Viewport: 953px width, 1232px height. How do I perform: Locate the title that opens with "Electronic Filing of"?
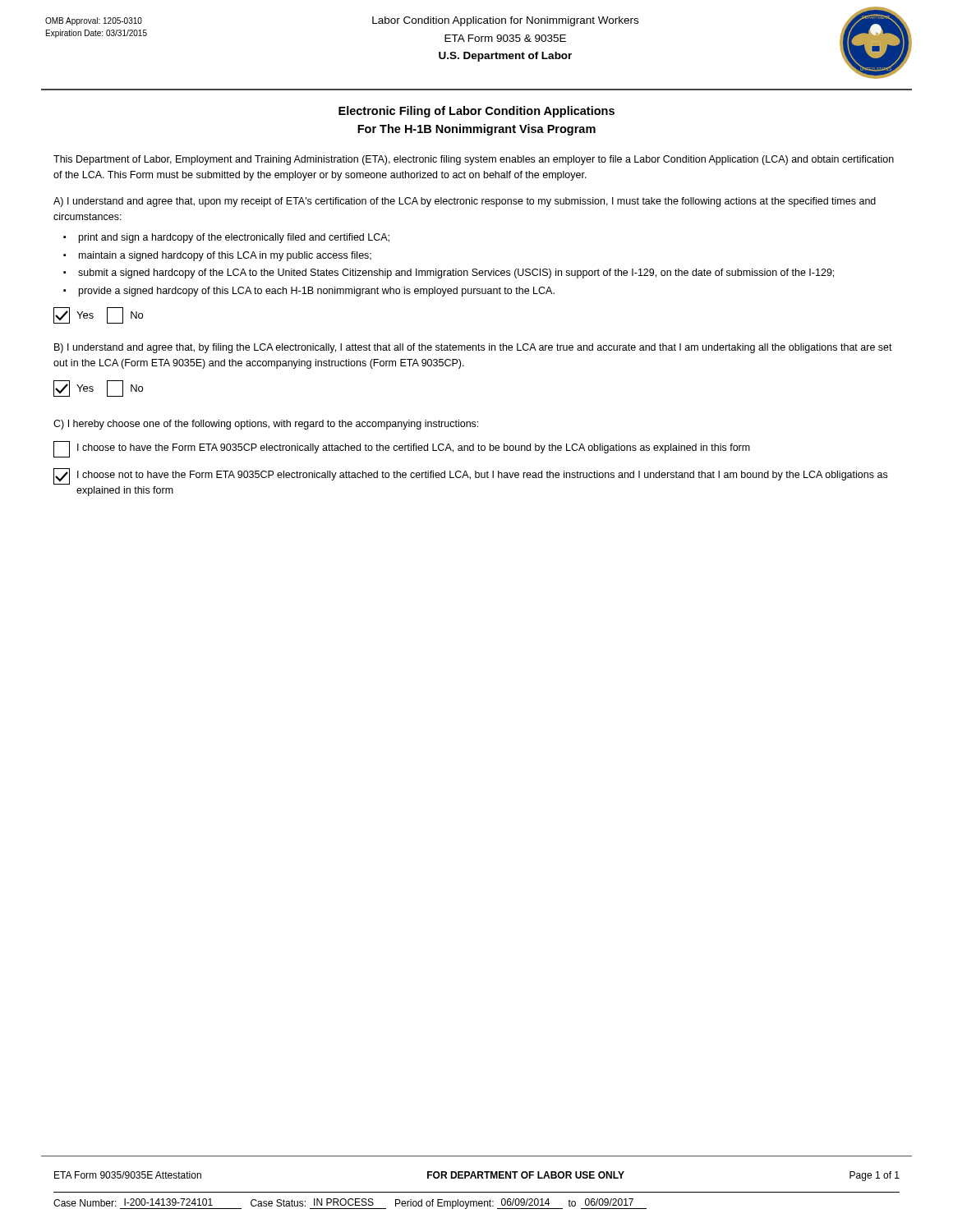click(476, 120)
